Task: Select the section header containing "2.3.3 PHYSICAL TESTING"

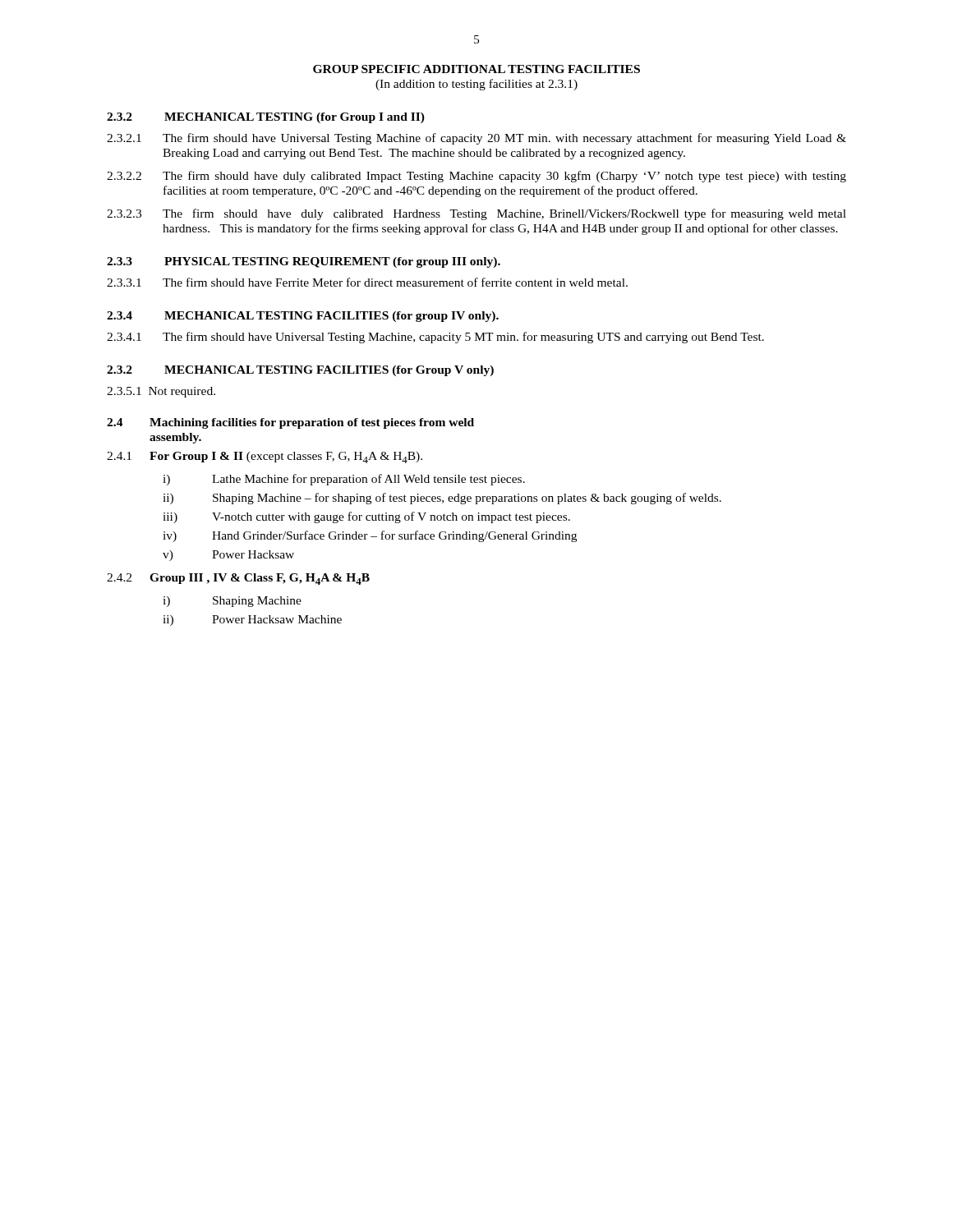Action: click(x=304, y=261)
